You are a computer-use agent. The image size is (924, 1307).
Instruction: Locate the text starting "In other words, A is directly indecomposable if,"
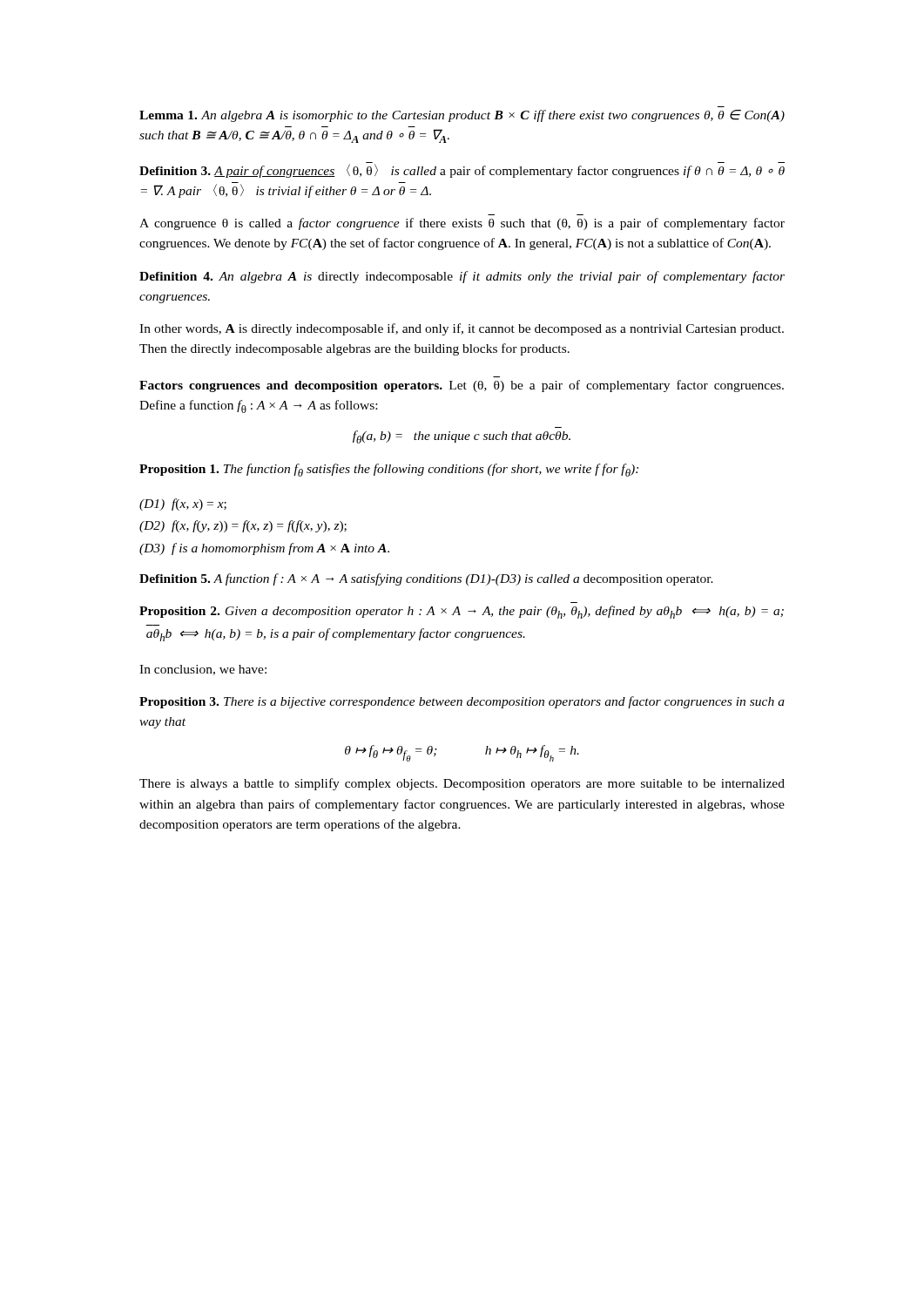462,339
